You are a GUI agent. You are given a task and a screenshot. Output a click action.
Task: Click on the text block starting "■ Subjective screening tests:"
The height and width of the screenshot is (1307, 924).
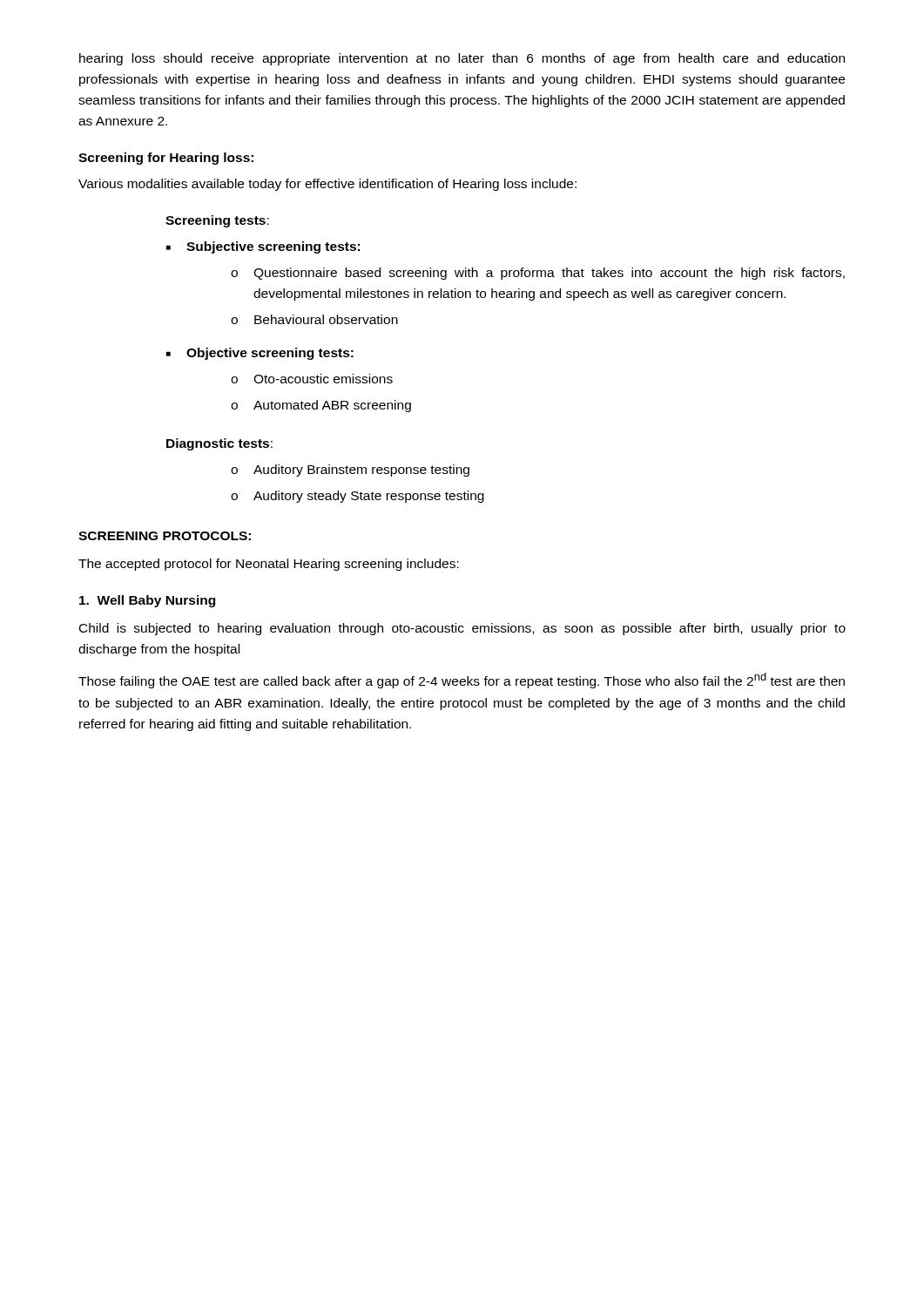click(x=263, y=247)
